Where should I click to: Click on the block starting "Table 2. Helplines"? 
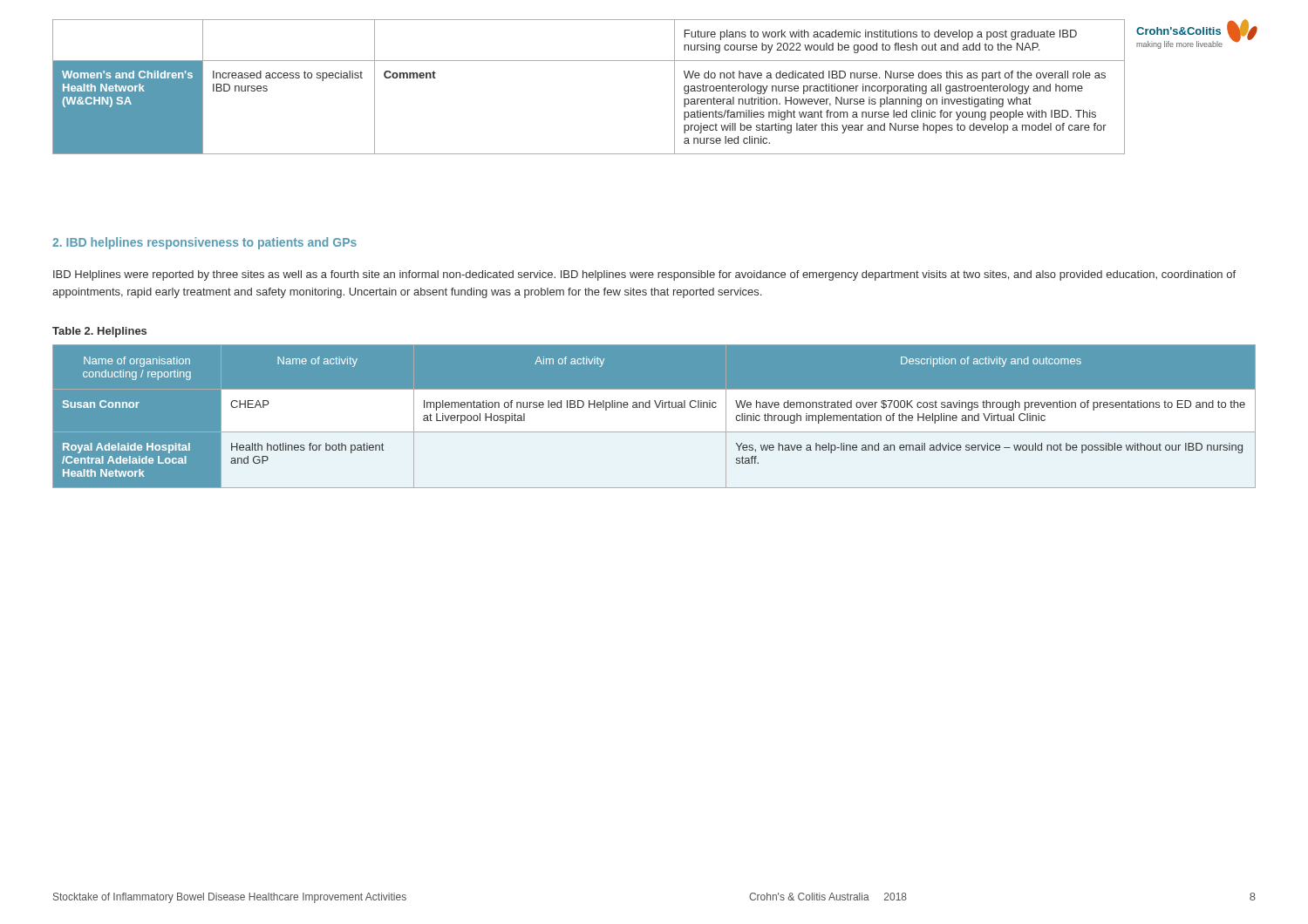[x=100, y=331]
